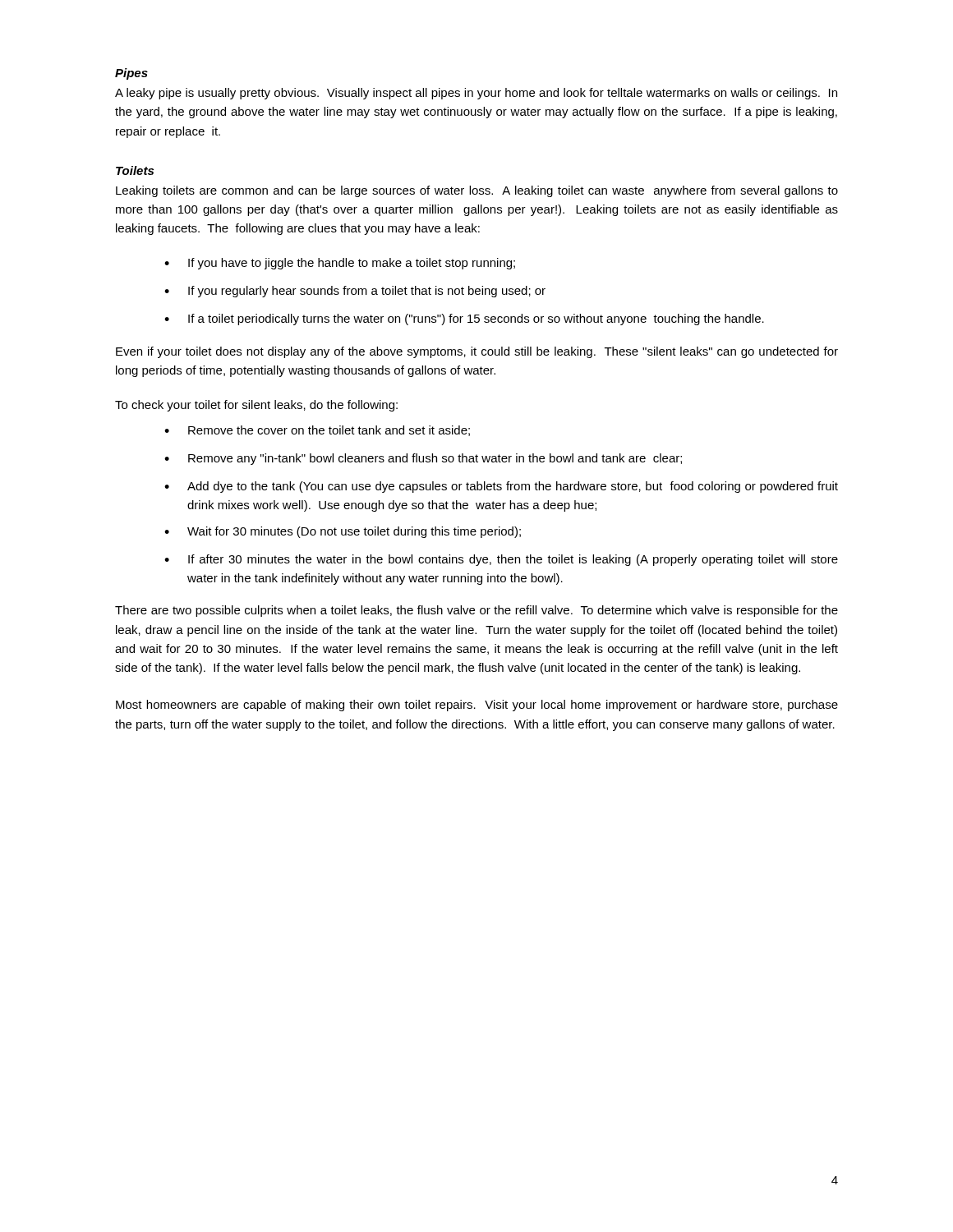Find the block on this page that starts "• If you regularly"

[x=355, y=291]
